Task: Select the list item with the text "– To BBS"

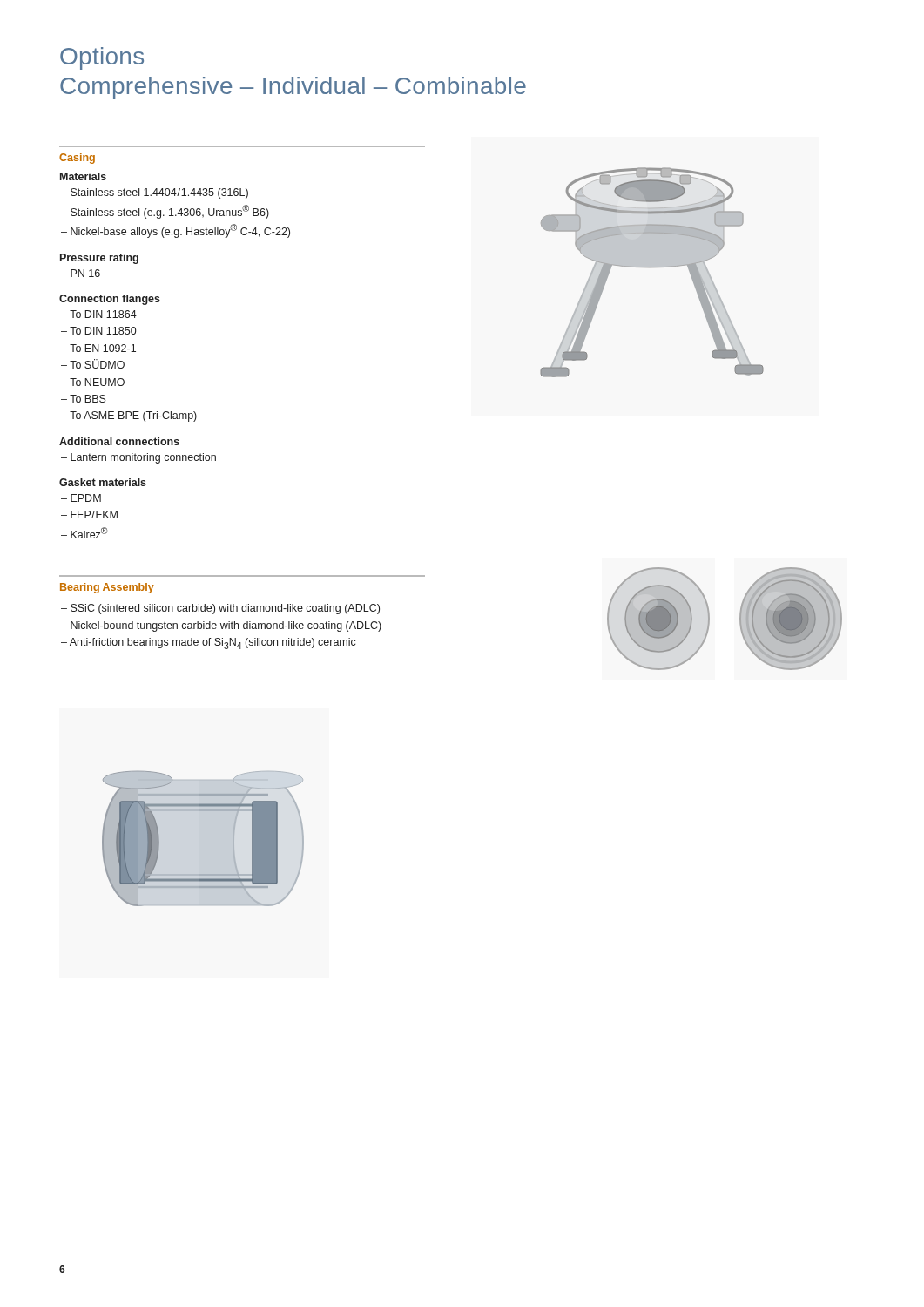Action: click(x=84, y=399)
